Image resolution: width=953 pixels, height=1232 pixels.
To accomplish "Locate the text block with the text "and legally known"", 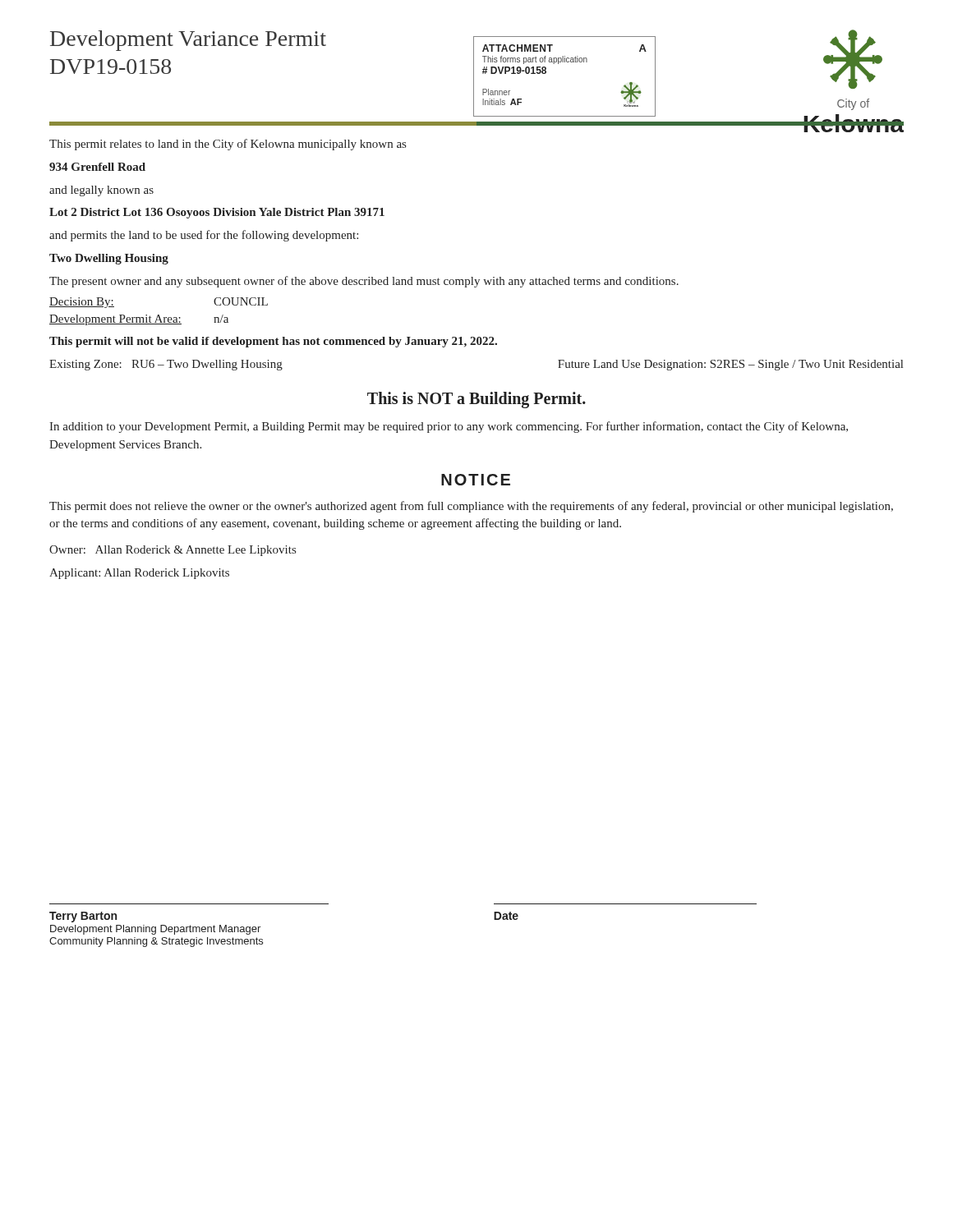I will (x=101, y=191).
